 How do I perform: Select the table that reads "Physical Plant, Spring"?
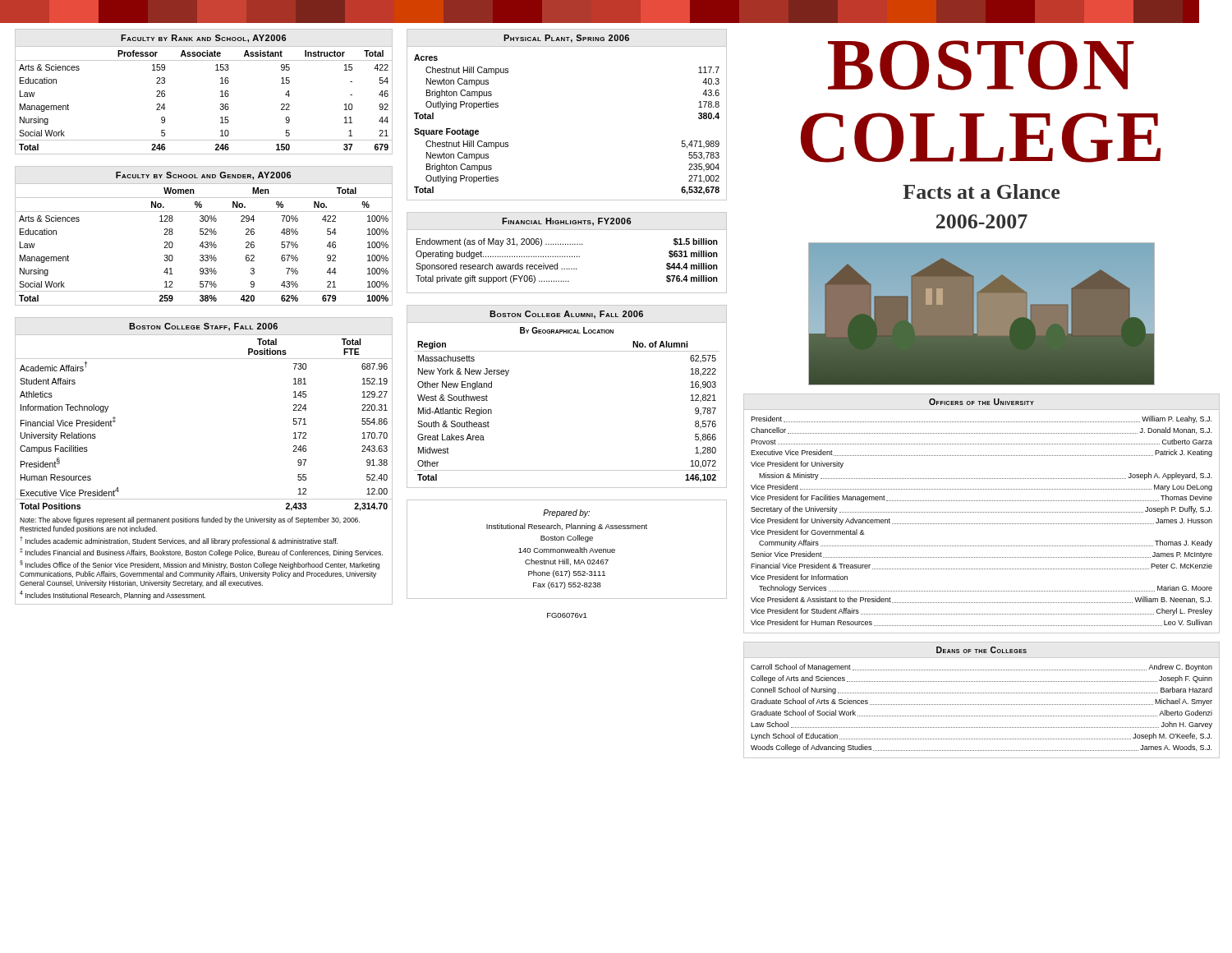pyautogui.click(x=567, y=115)
